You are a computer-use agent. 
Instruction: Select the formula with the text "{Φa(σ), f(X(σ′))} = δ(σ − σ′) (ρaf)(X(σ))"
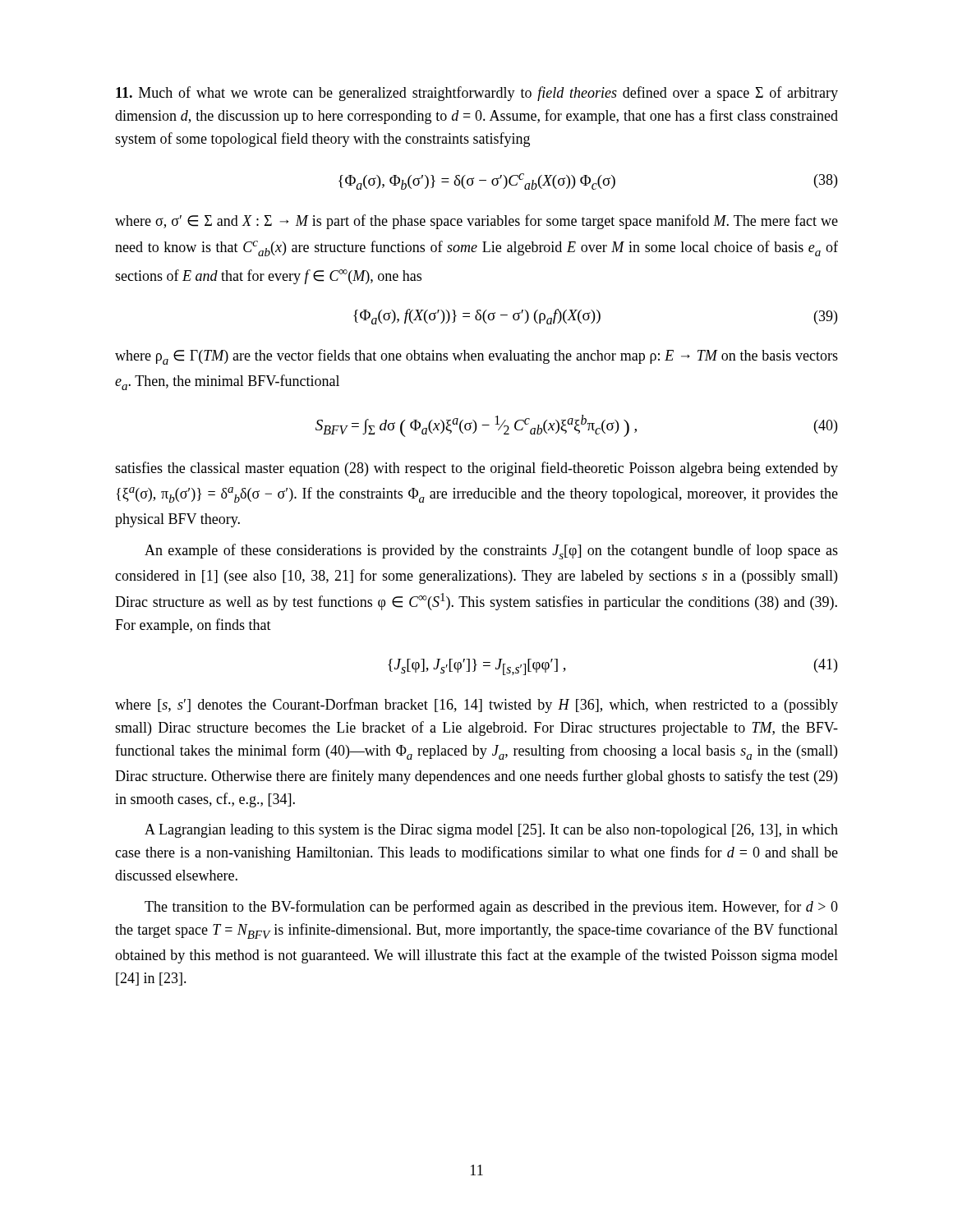595,317
